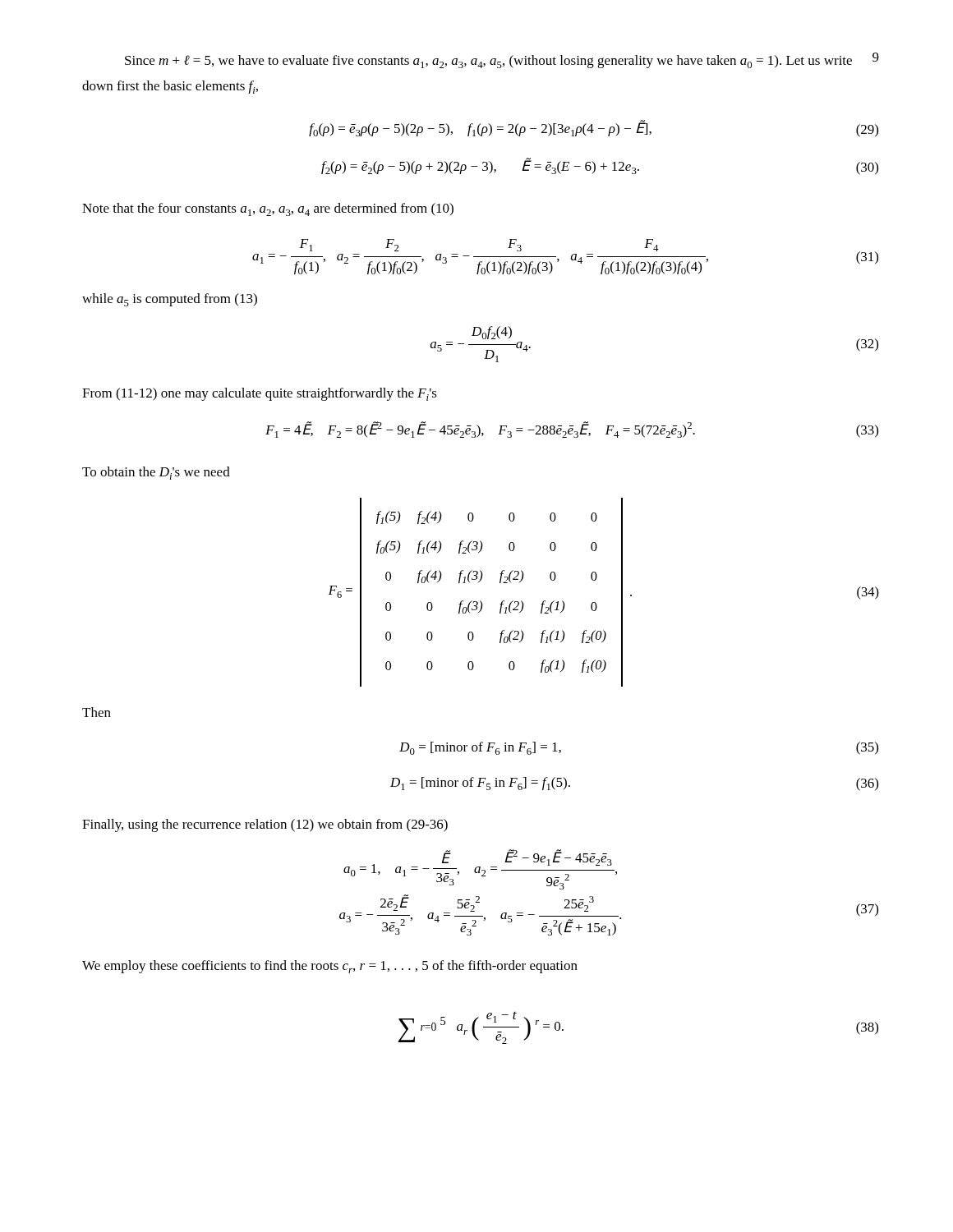Locate the formula containing "D1 = [minor of F5 in F6] ="
The image size is (953, 1232).
point(480,783)
